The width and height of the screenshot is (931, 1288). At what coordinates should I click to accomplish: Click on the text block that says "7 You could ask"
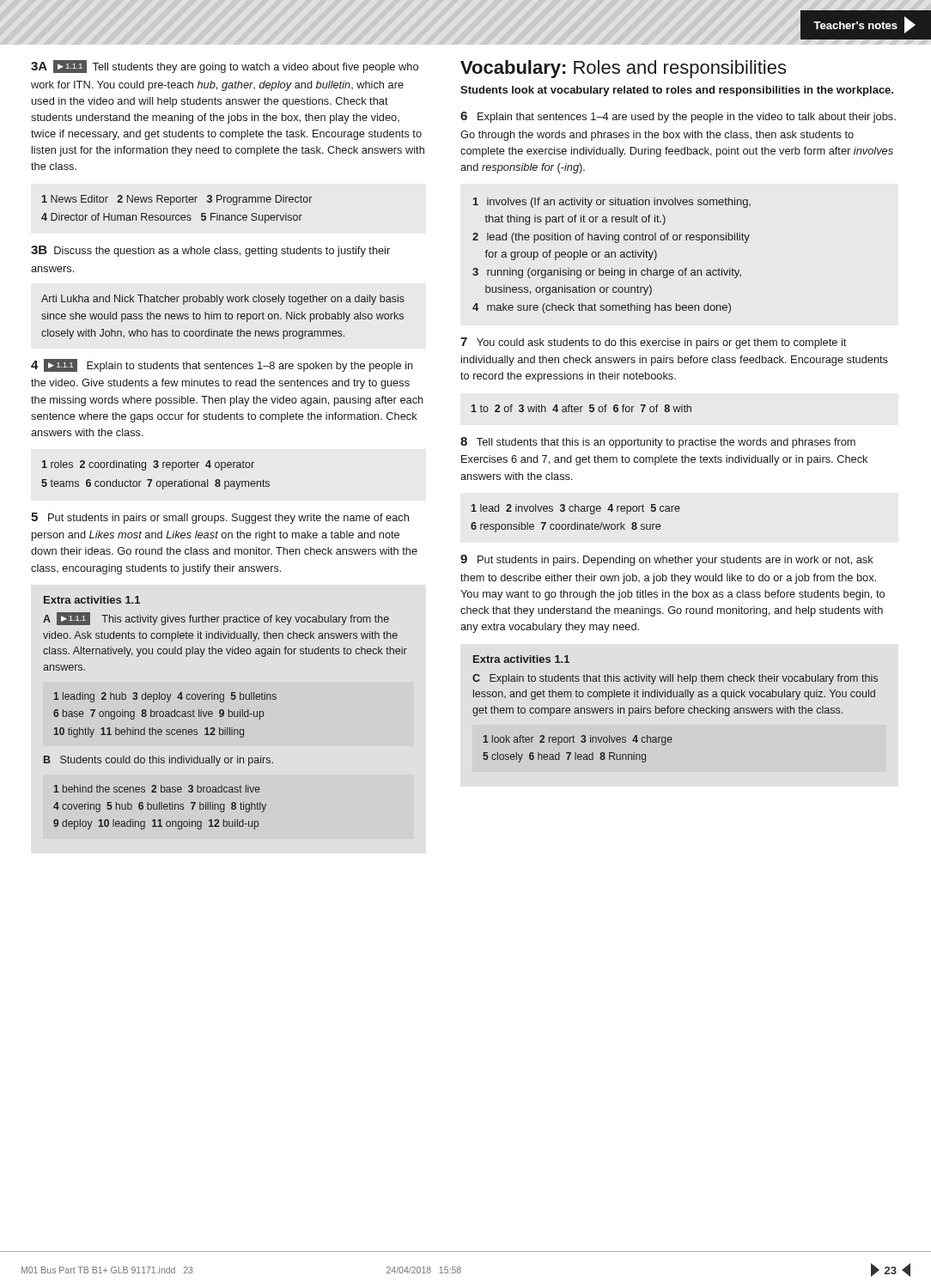[674, 358]
